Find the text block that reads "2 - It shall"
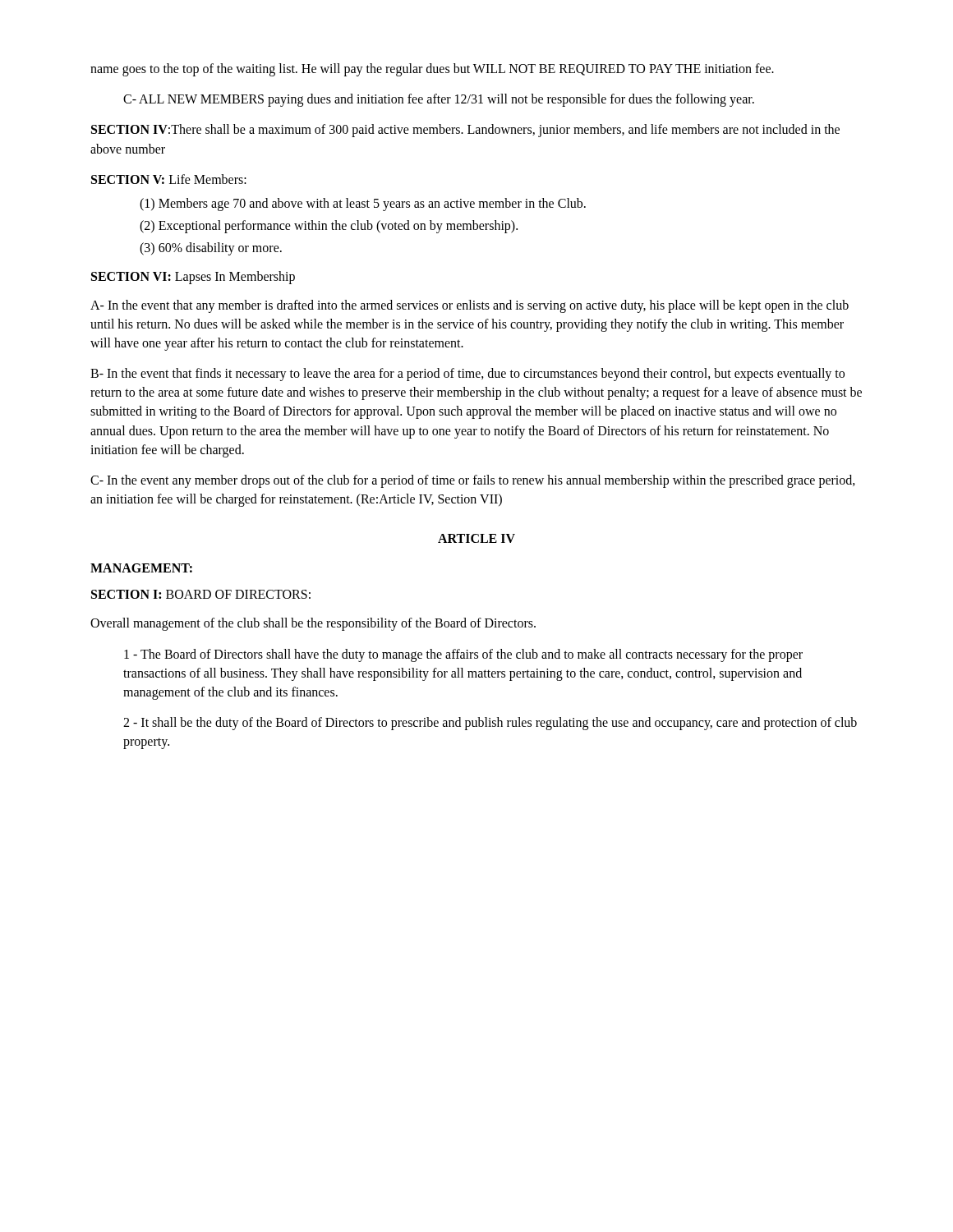Image resolution: width=953 pixels, height=1232 pixels. [493, 732]
